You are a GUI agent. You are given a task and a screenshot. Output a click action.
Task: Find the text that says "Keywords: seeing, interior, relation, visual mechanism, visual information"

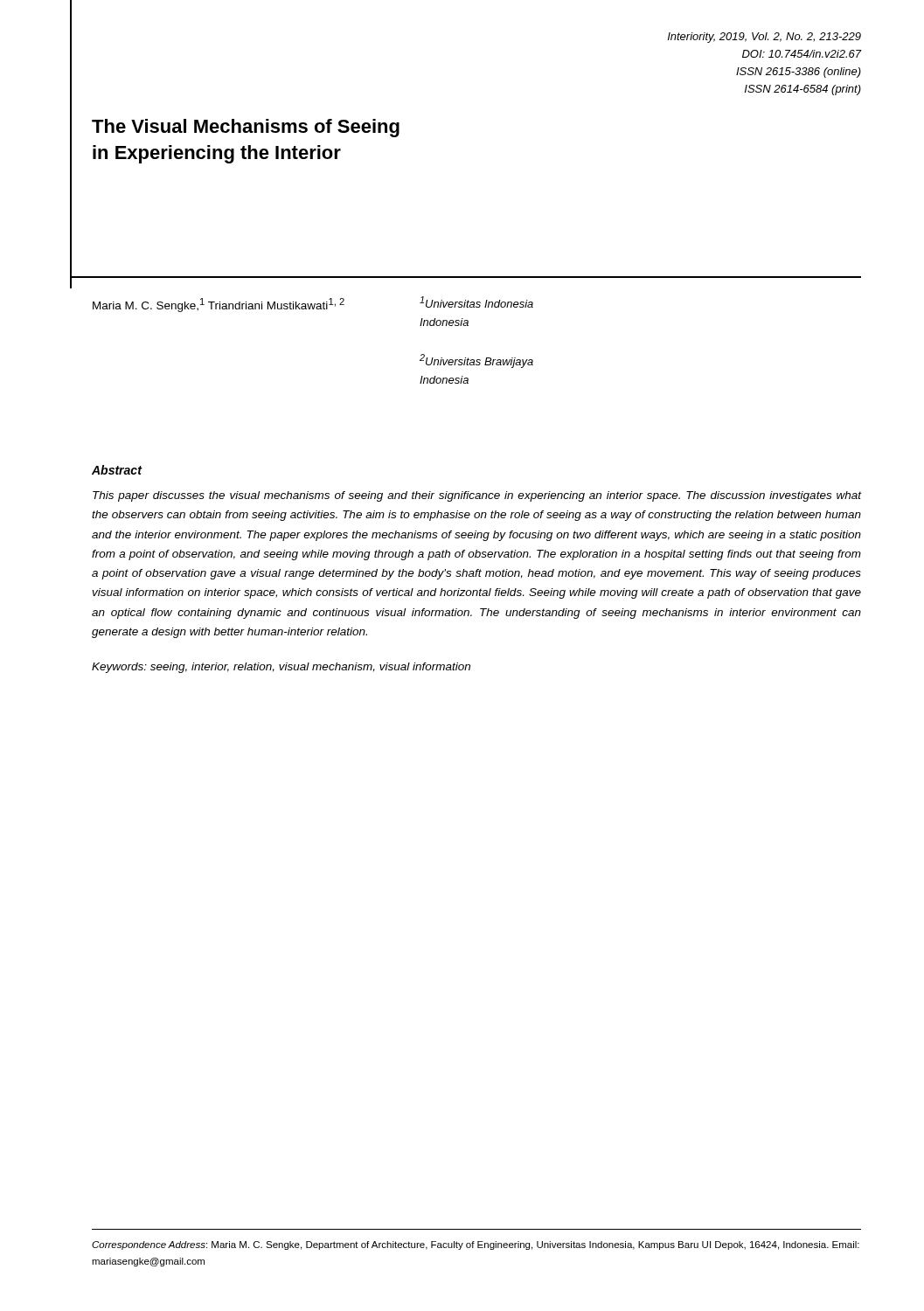281,667
